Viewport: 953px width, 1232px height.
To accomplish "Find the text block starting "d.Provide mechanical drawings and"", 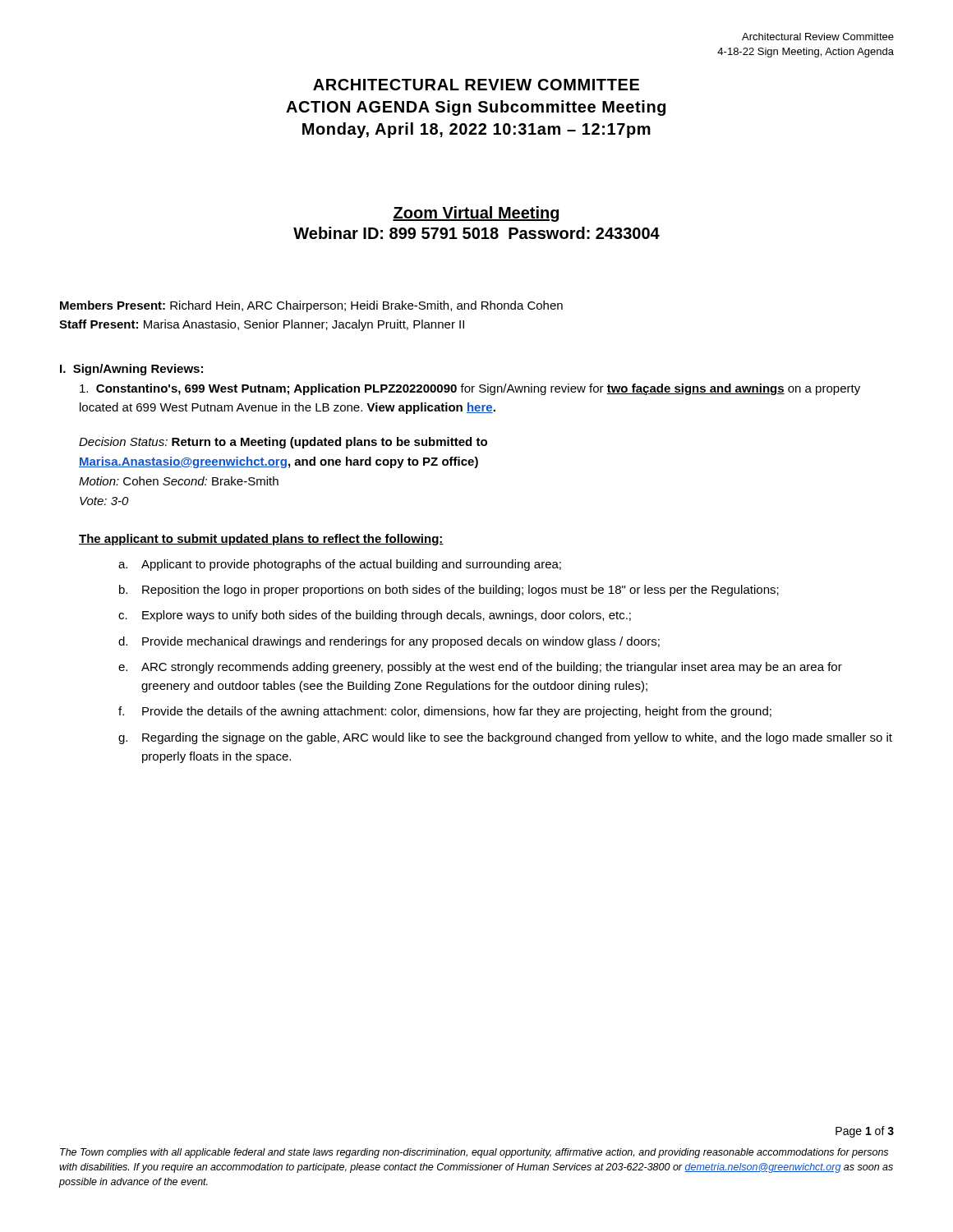I will (x=389, y=641).
